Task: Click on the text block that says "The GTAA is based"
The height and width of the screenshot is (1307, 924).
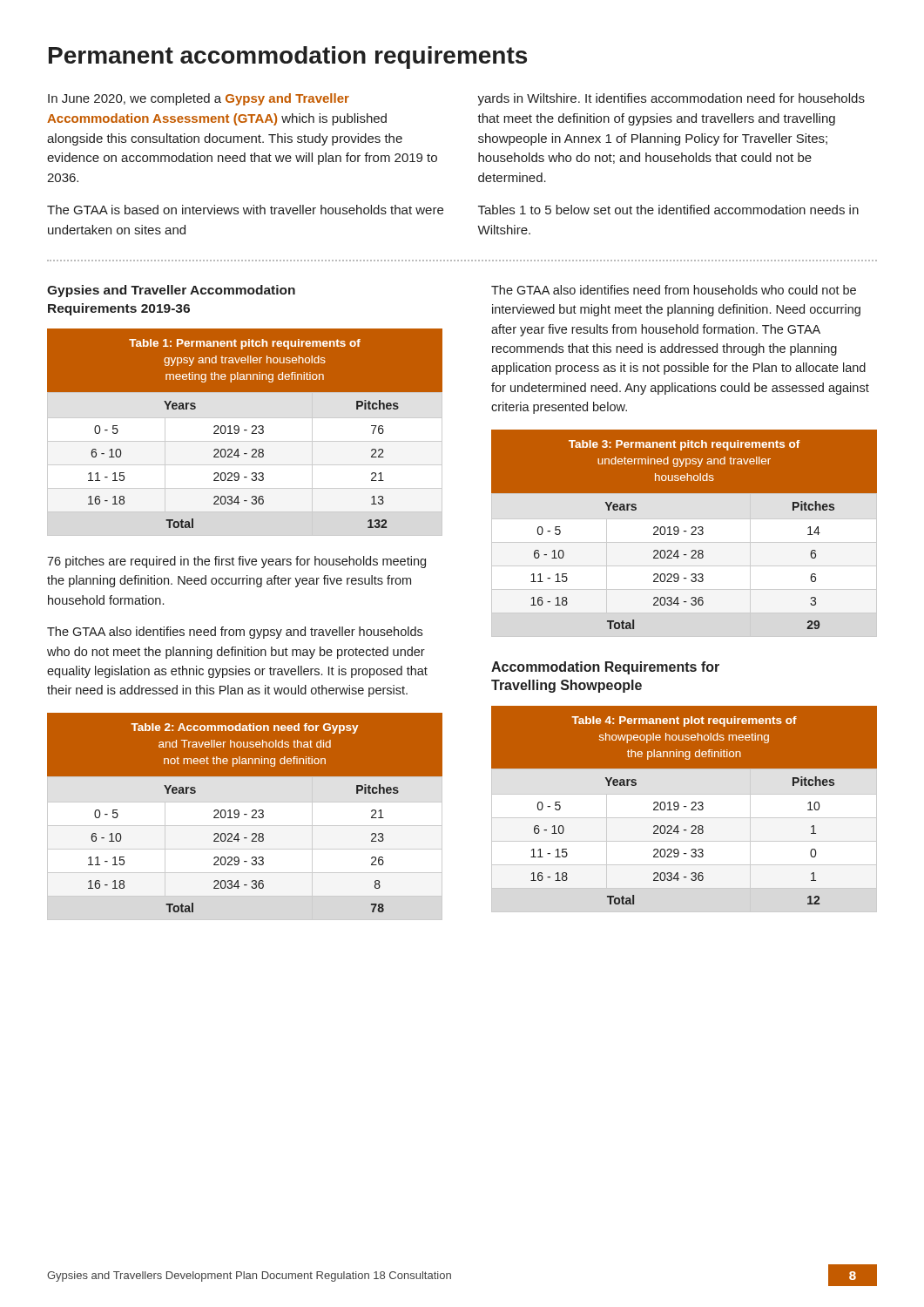Action: [x=246, y=220]
